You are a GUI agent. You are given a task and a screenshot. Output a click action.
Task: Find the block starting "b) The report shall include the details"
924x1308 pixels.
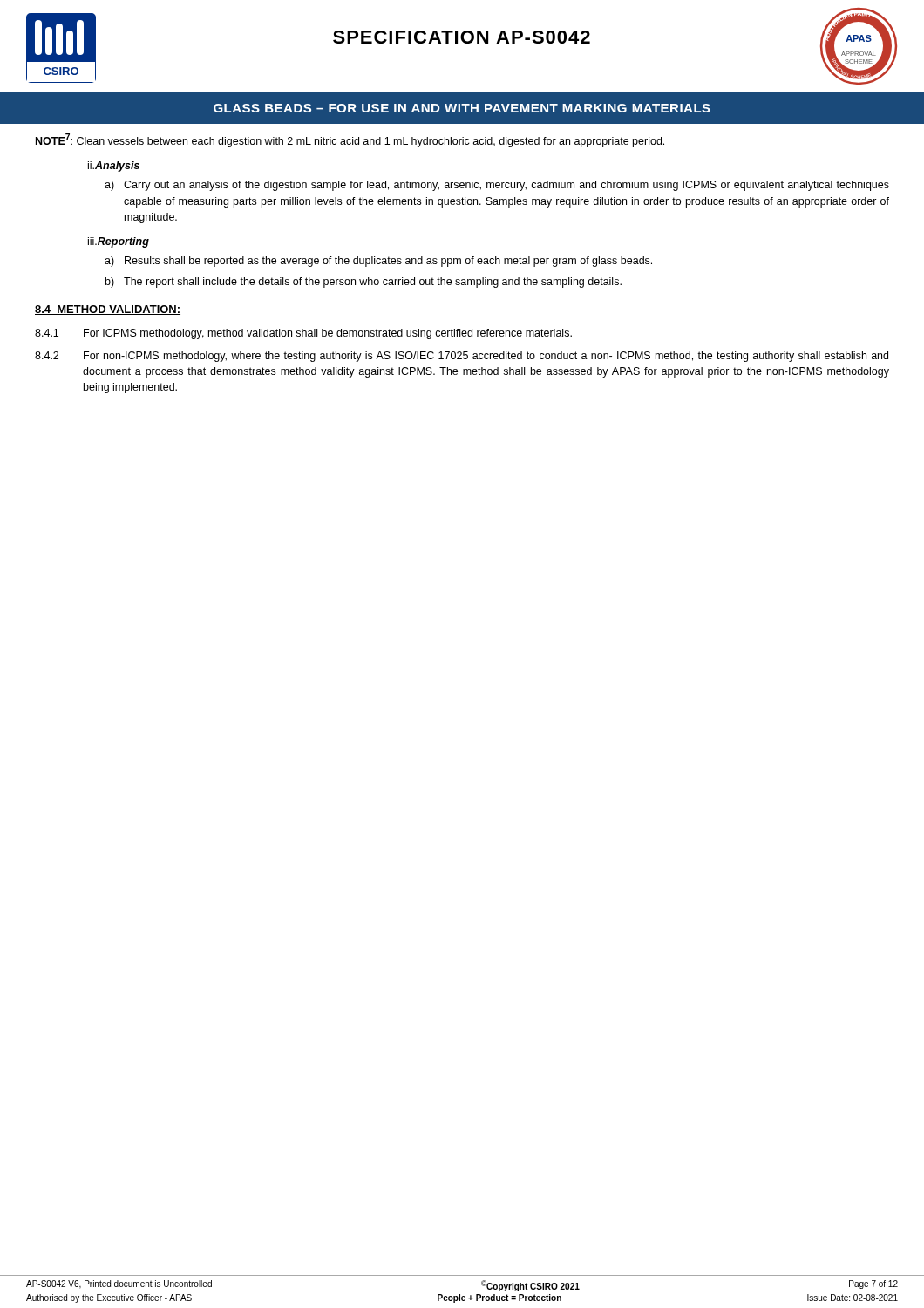pyautogui.click(x=497, y=282)
